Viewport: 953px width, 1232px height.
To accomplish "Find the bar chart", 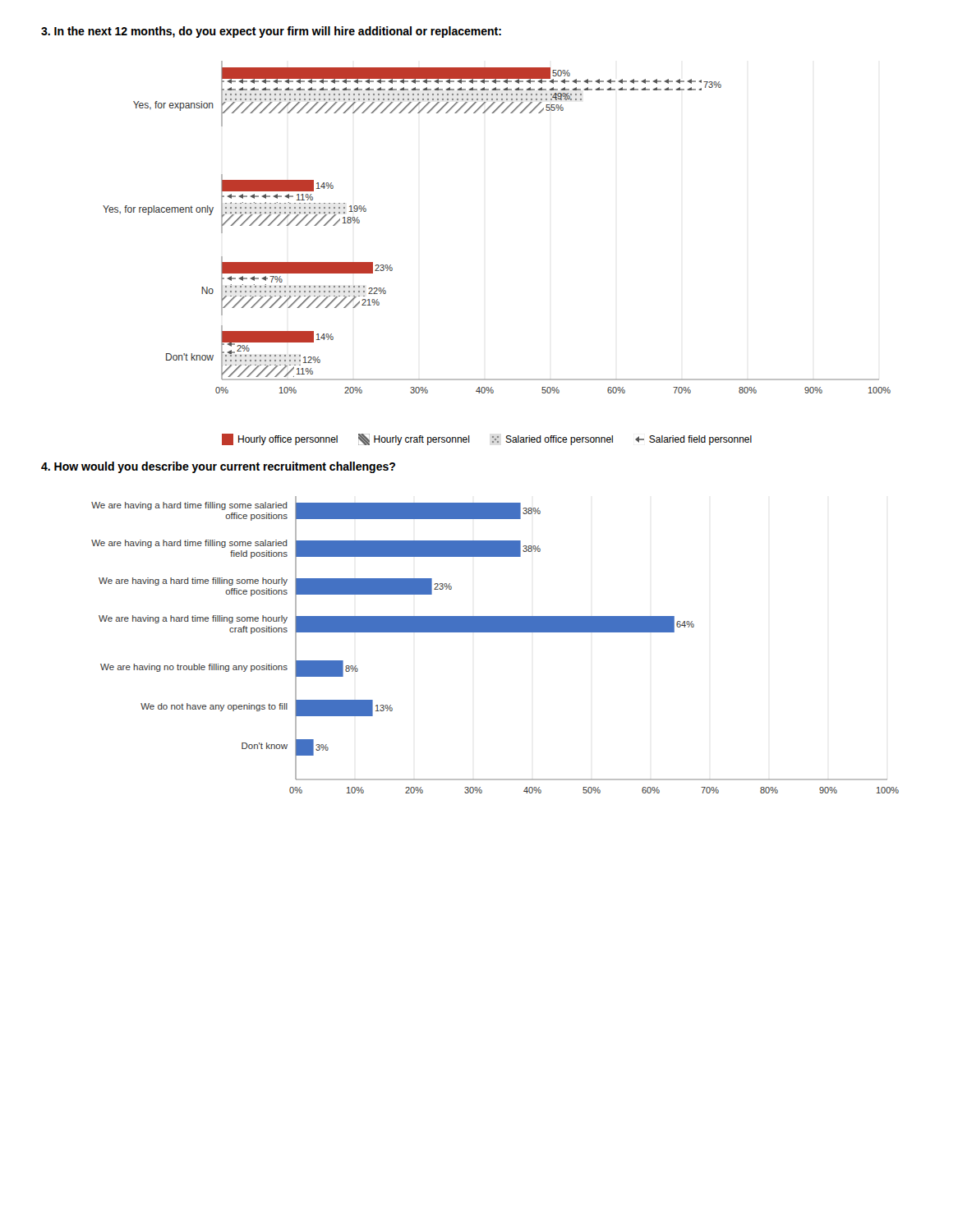I will (476, 648).
